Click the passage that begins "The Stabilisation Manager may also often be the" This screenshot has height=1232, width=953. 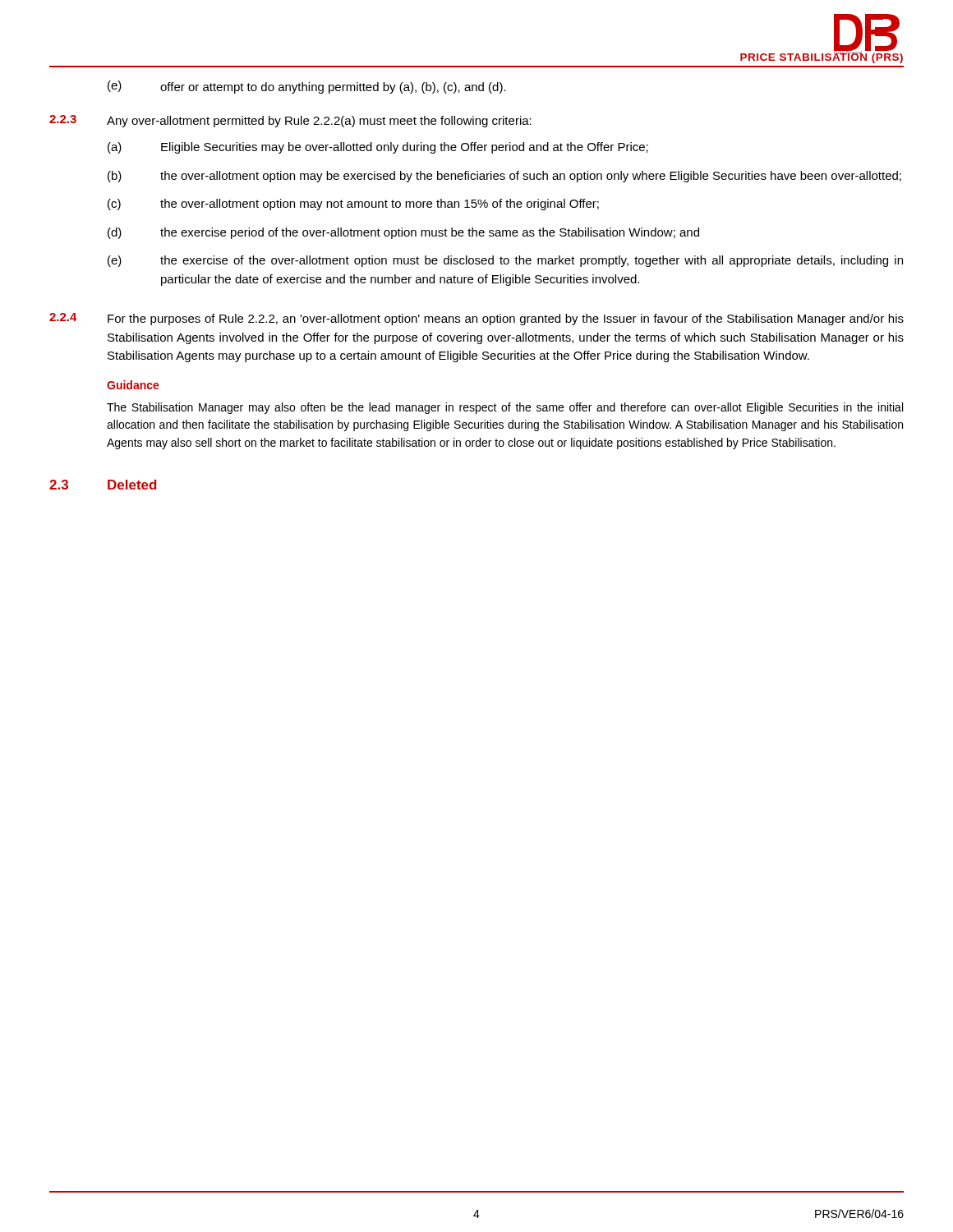click(x=505, y=425)
